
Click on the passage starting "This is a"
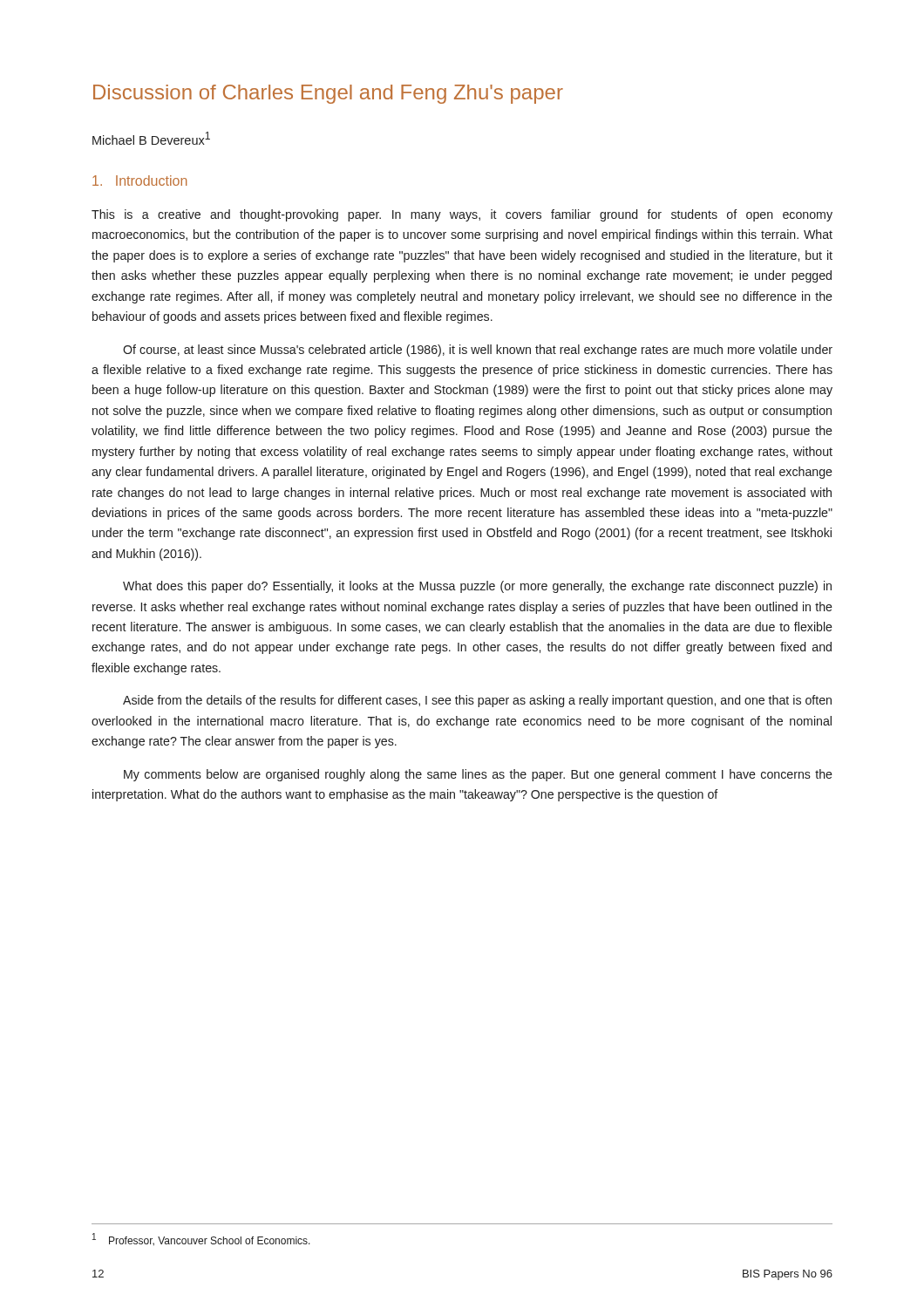click(462, 505)
